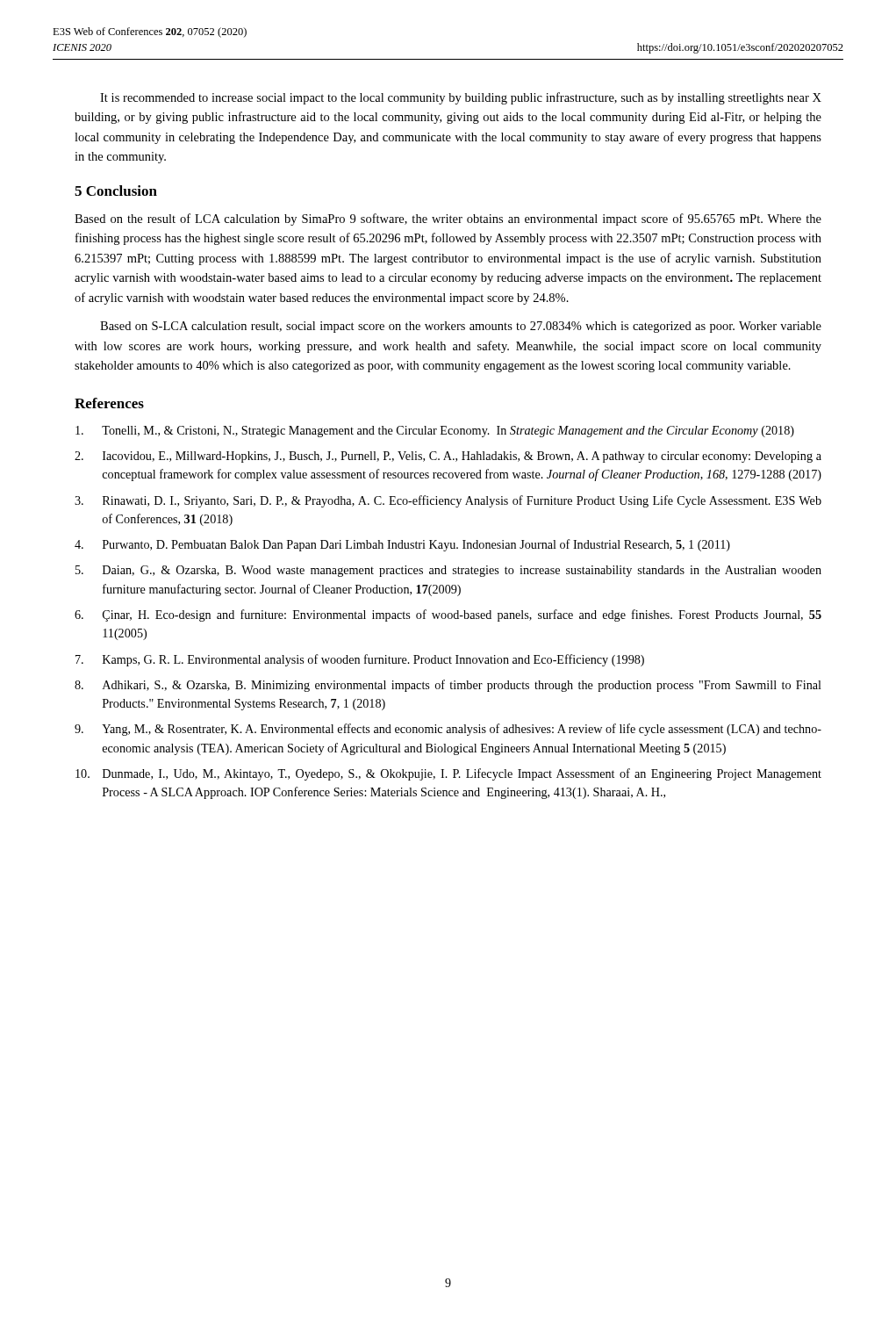Click the passage that begins "Based on S-LCA calculation result, social impact score"

click(x=448, y=346)
